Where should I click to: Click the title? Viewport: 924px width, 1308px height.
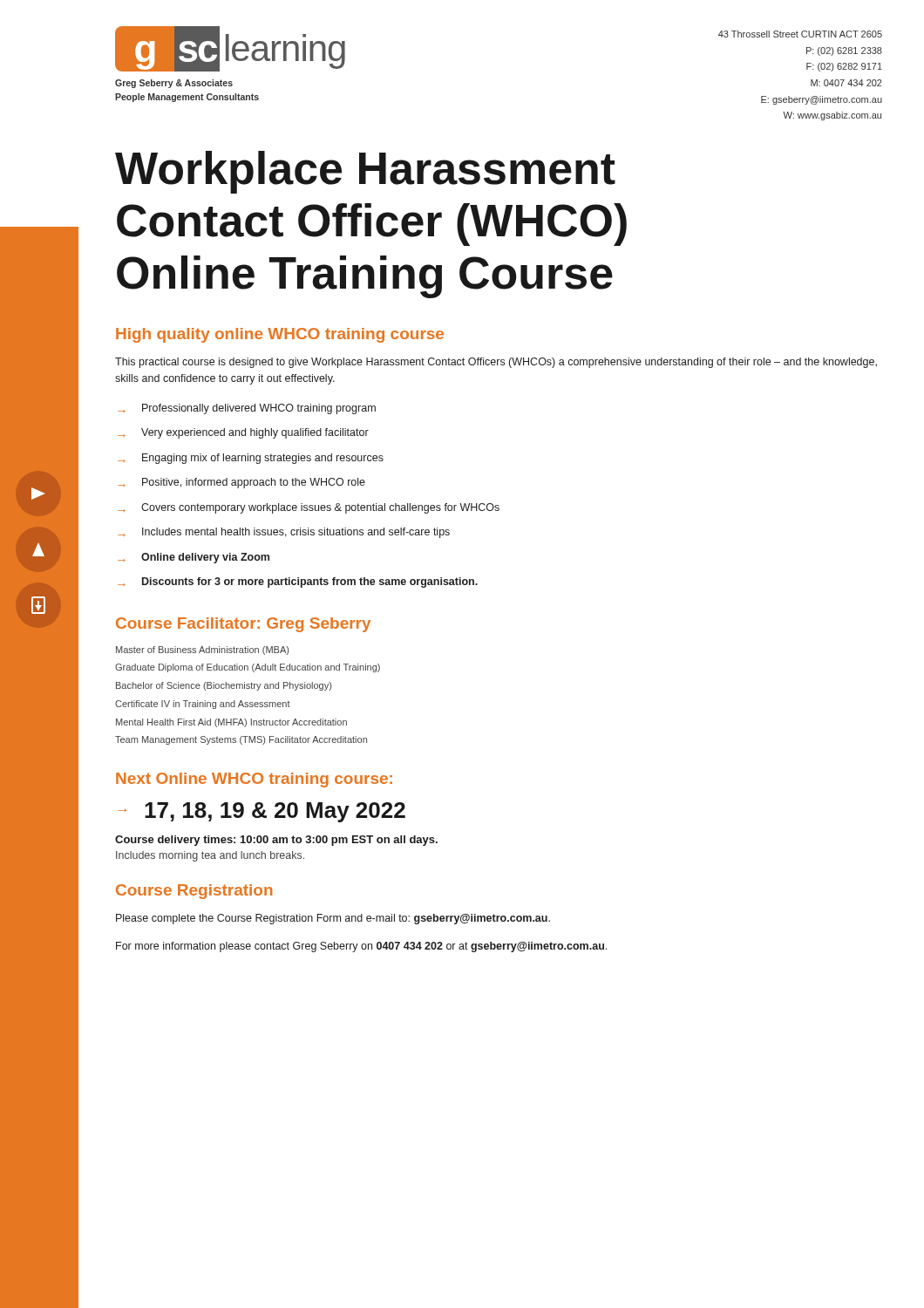(499, 221)
